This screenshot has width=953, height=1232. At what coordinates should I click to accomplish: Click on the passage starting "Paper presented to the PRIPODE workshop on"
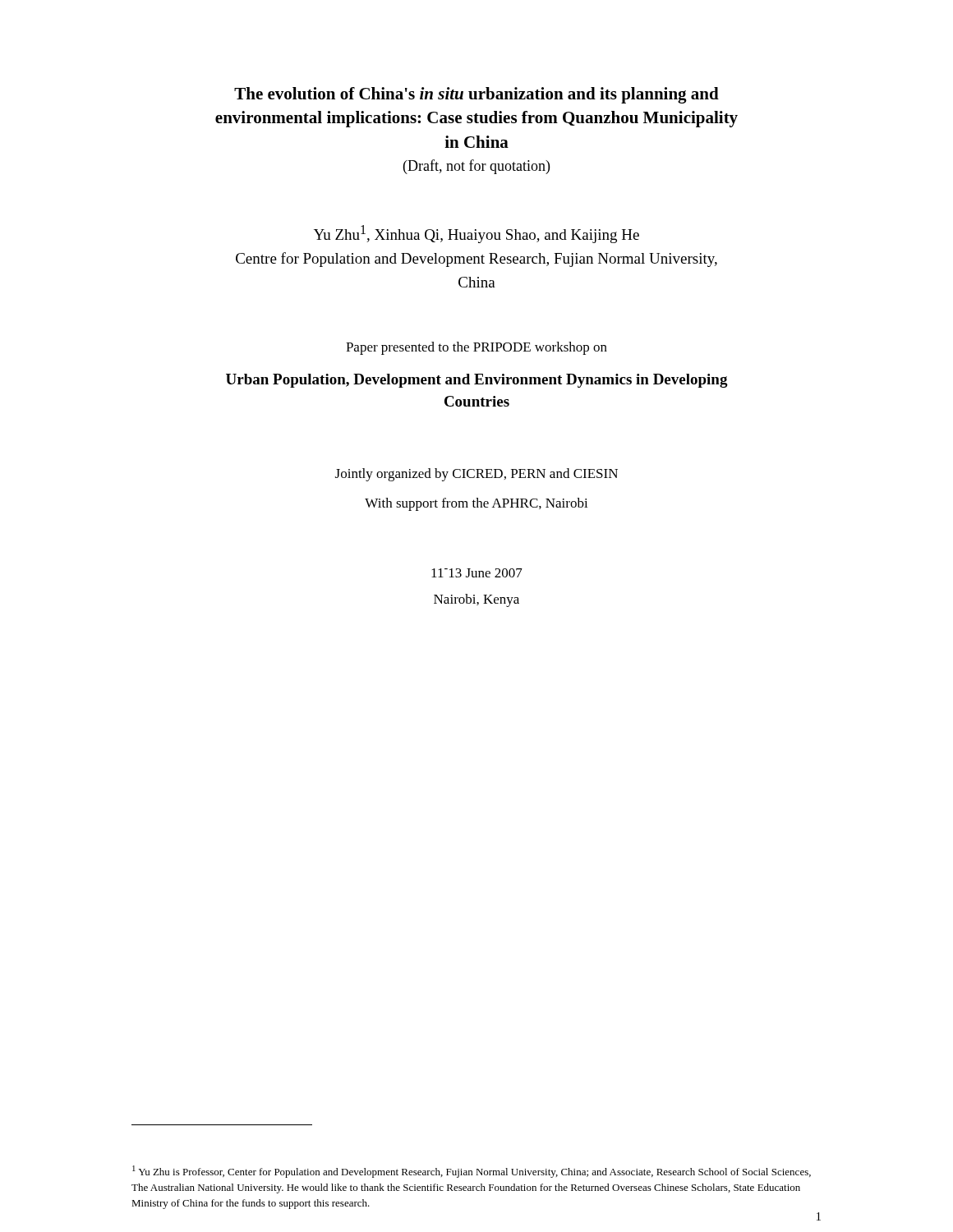[x=476, y=347]
